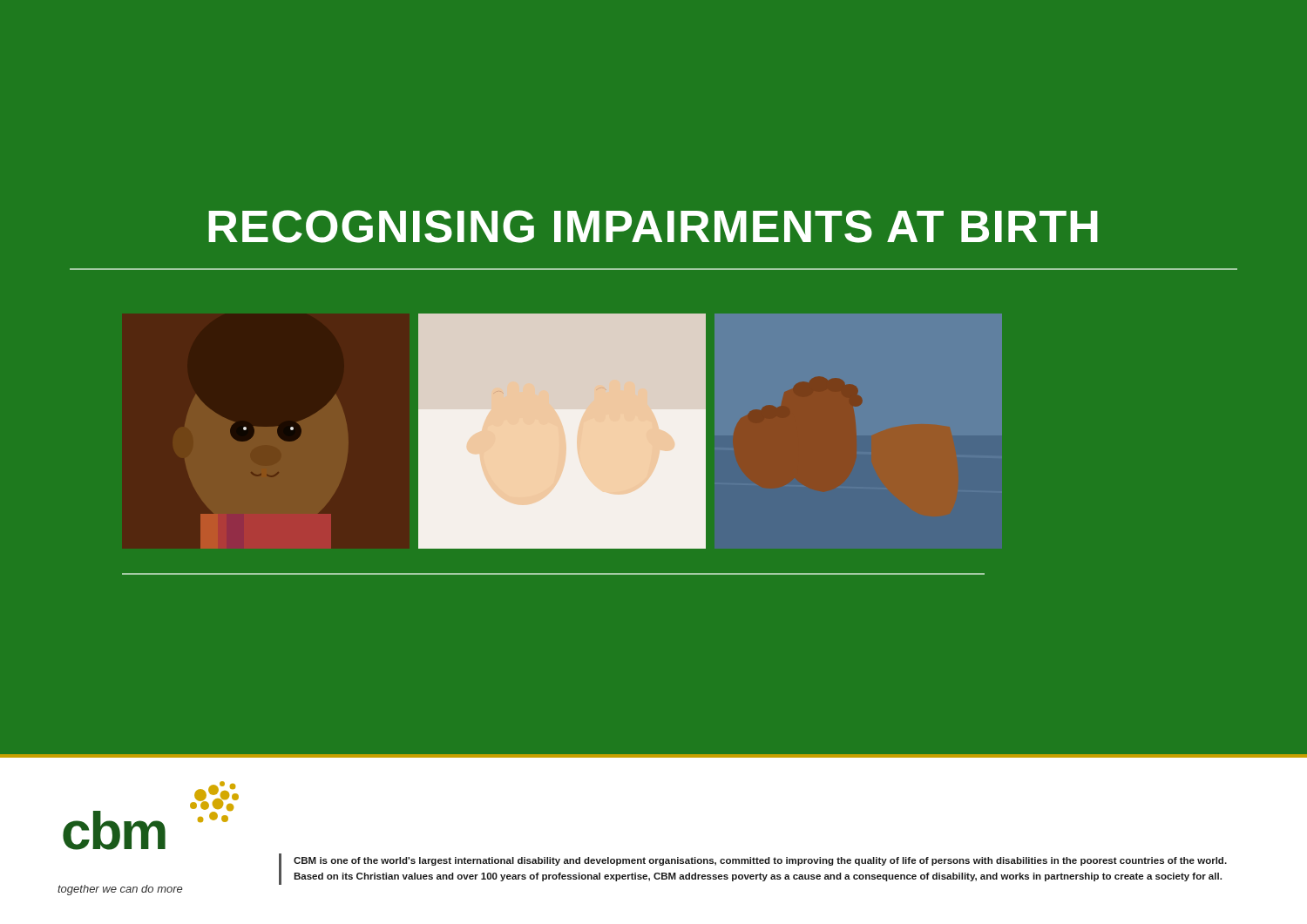Select the text block starting "CBM is one of the world's"
The image size is (1307, 924).
[x=760, y=869]
